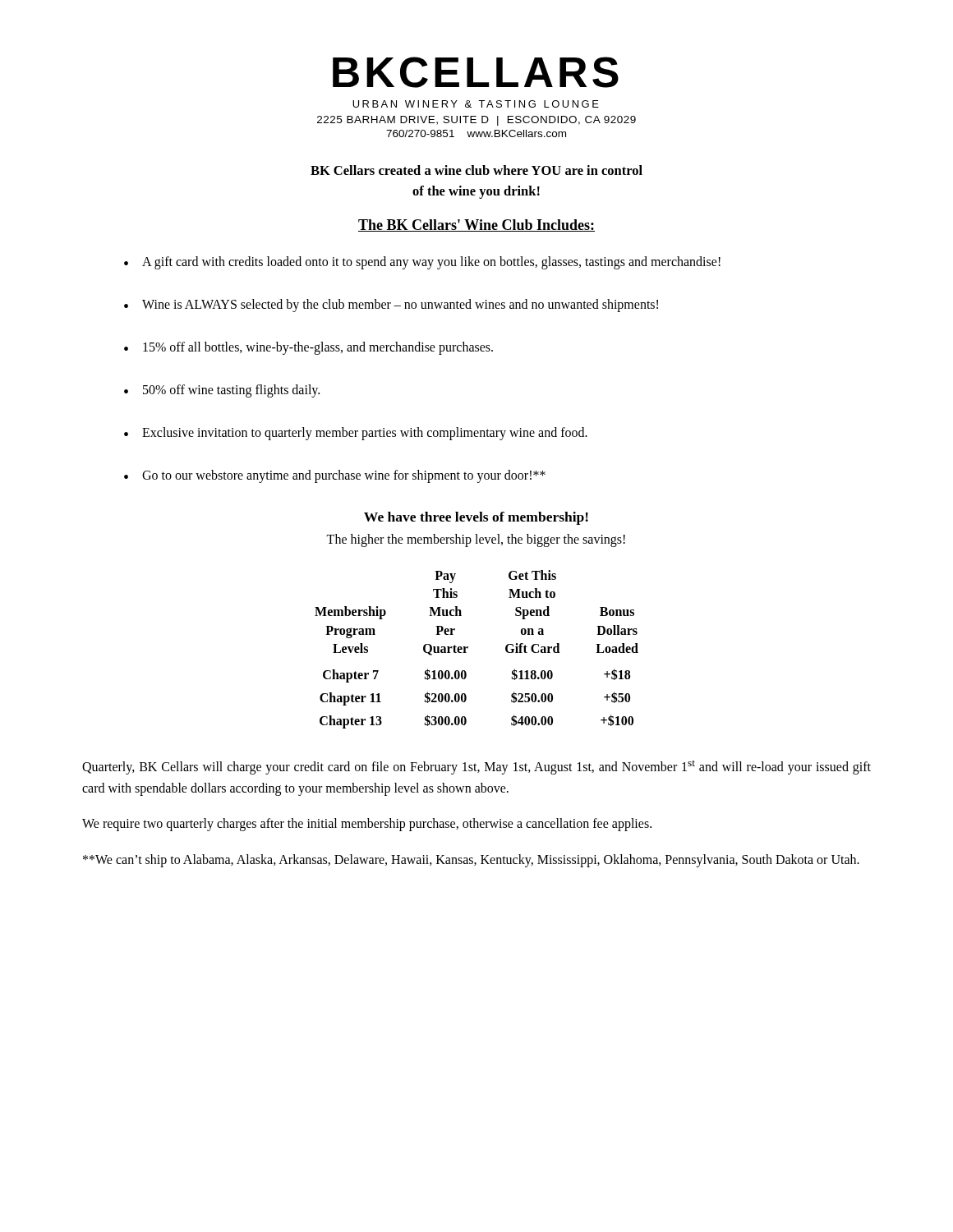Locate the passage starting "• Go to our webstore anytime"
The image size is (953, 1232).
tap(335, 478)
